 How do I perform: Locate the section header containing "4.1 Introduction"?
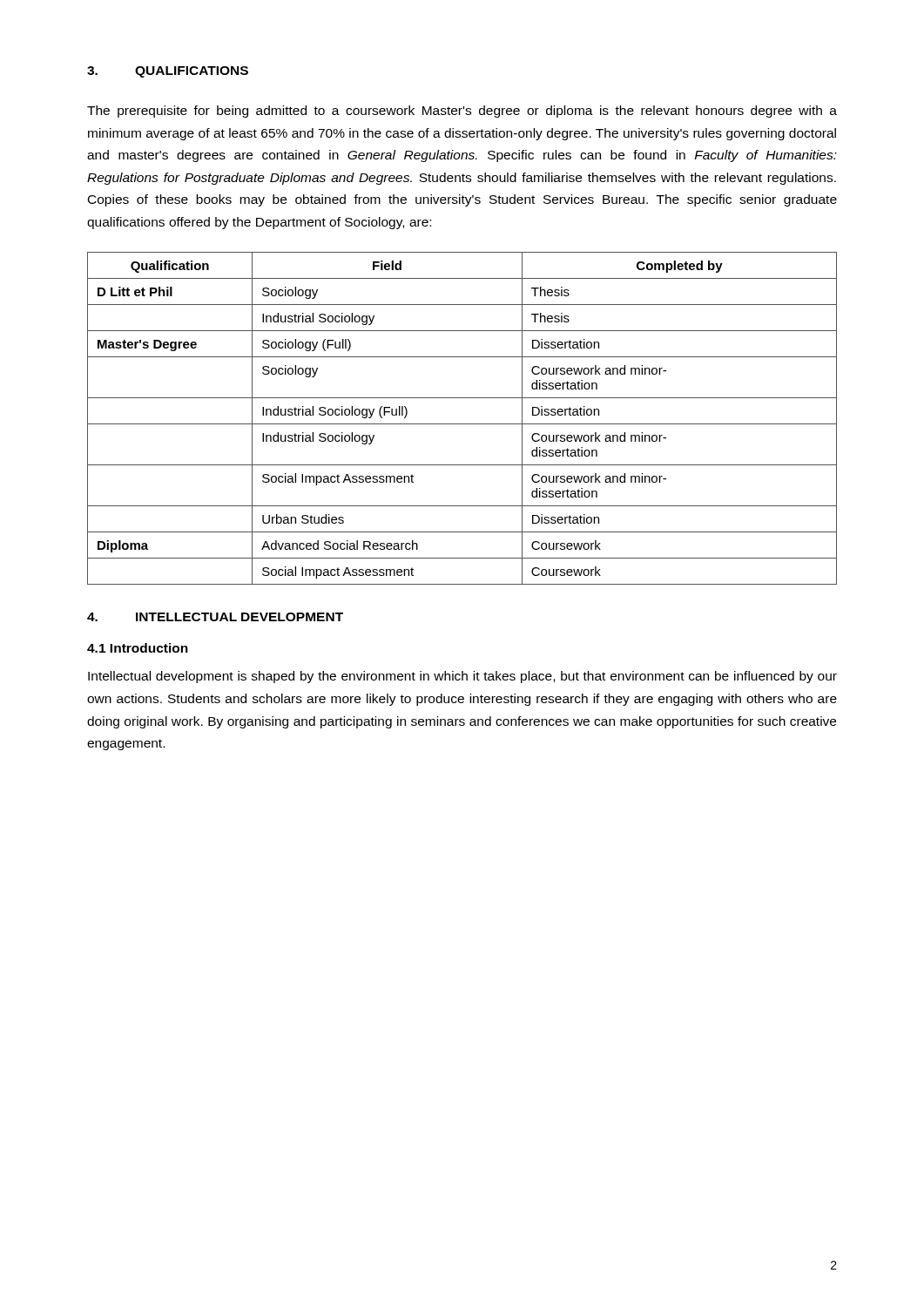138,648
